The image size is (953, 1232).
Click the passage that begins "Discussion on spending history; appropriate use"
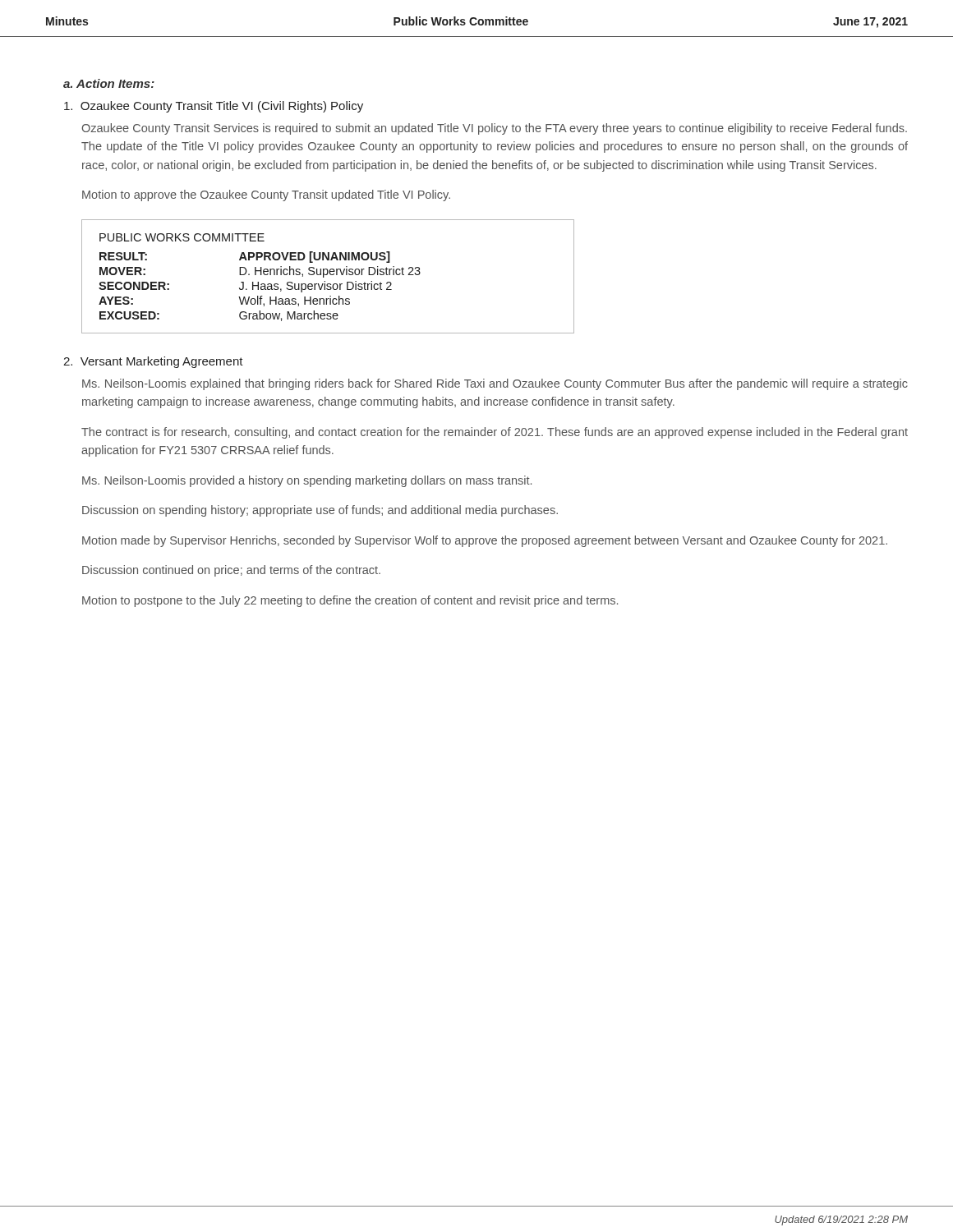tap(320, 510)
